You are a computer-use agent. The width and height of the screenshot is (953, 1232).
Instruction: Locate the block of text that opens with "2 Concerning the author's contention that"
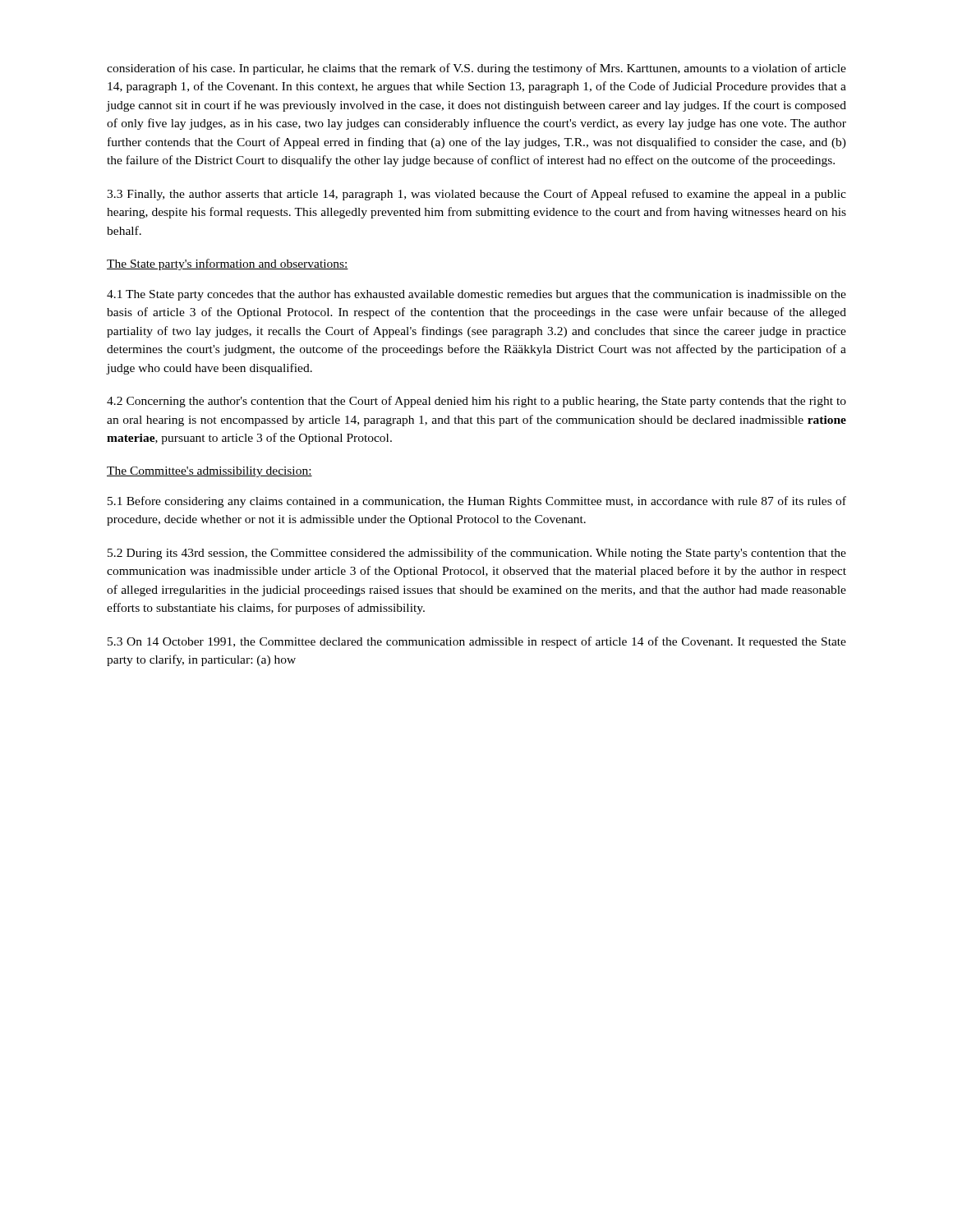click(476, 419)
